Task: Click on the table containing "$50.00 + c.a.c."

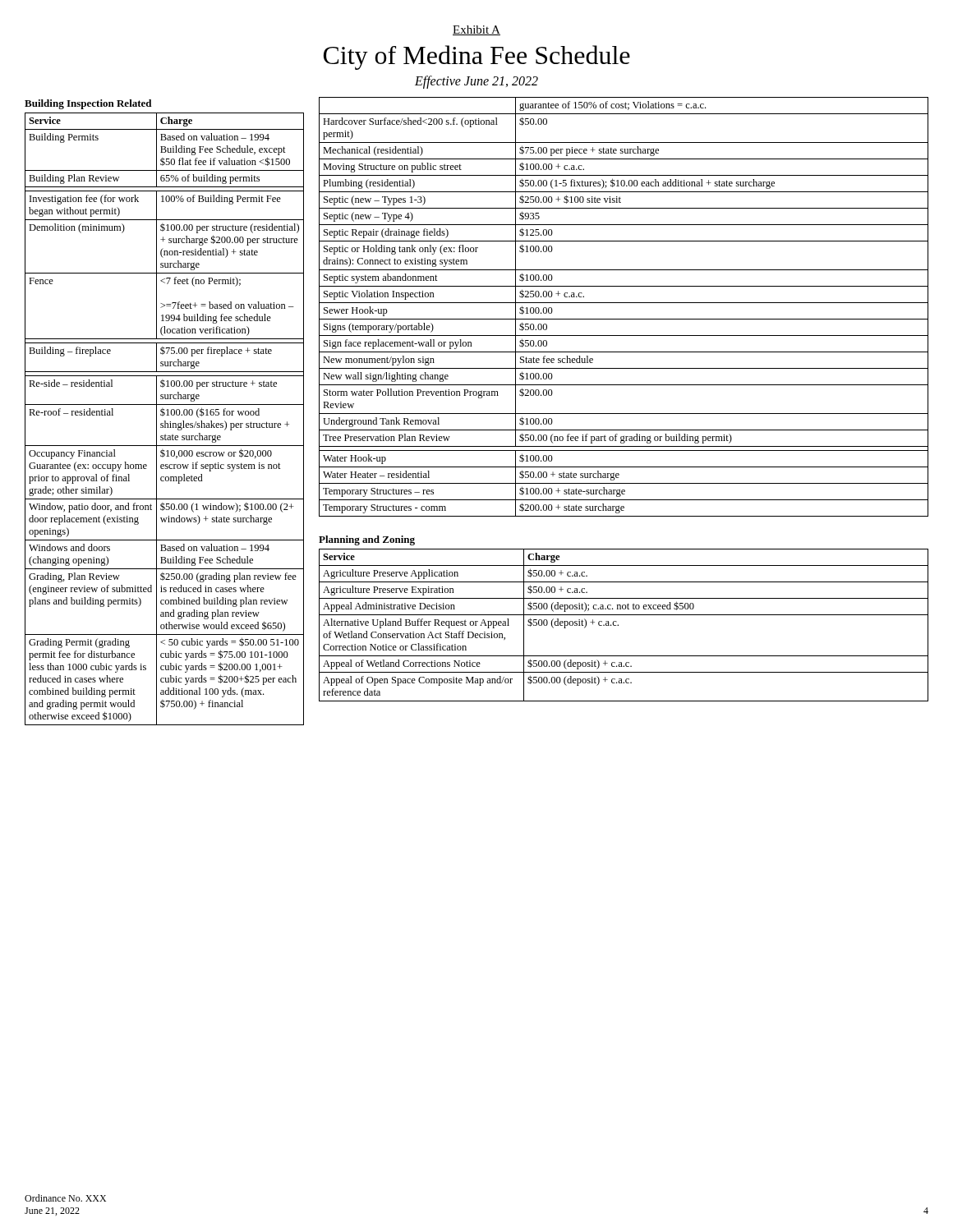Action: pos(624,625)
